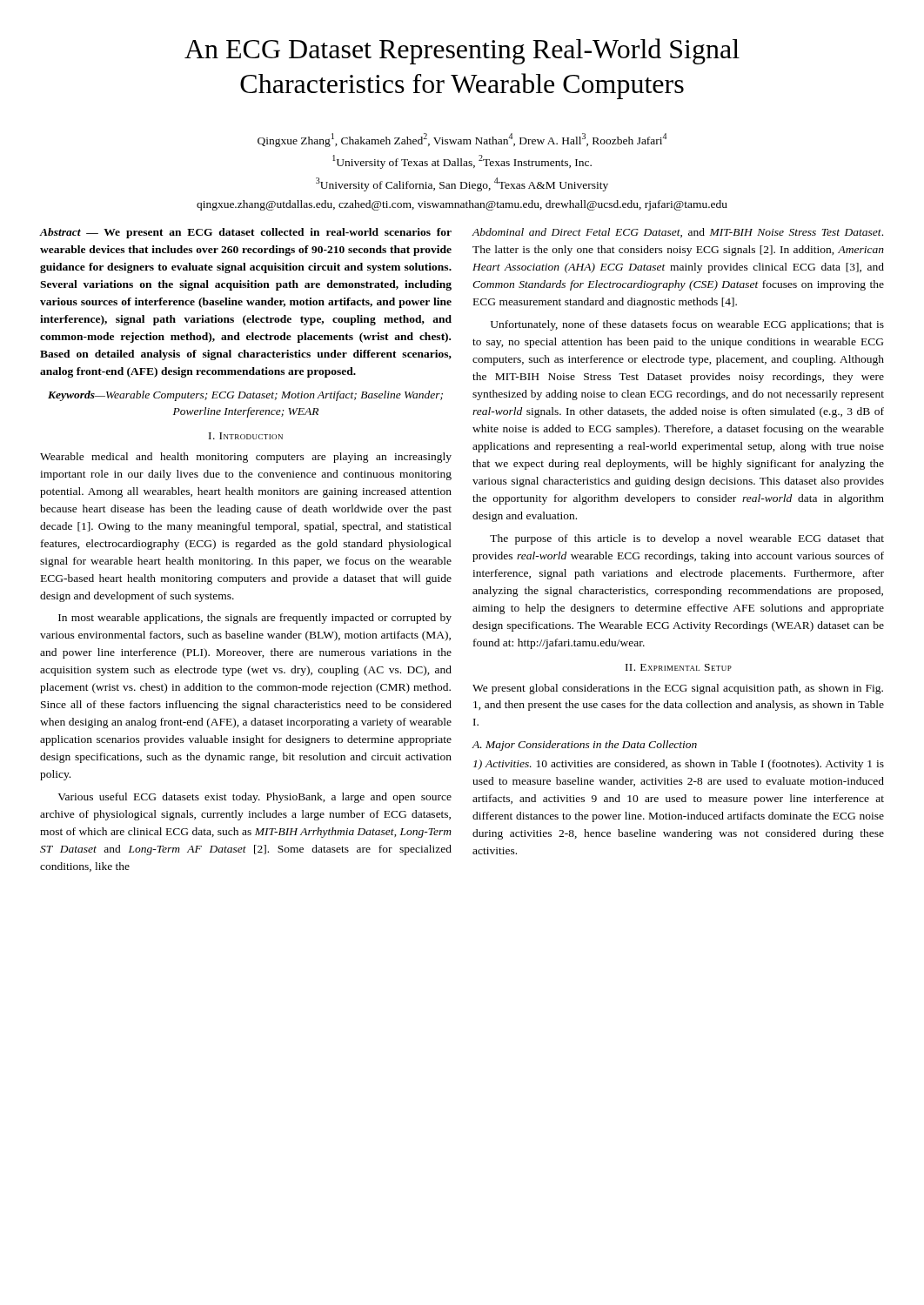Navigate to the element starting "An ECG Dataset"
Image resolution: width=924 pixels, height=1305 pixels.
462,66
